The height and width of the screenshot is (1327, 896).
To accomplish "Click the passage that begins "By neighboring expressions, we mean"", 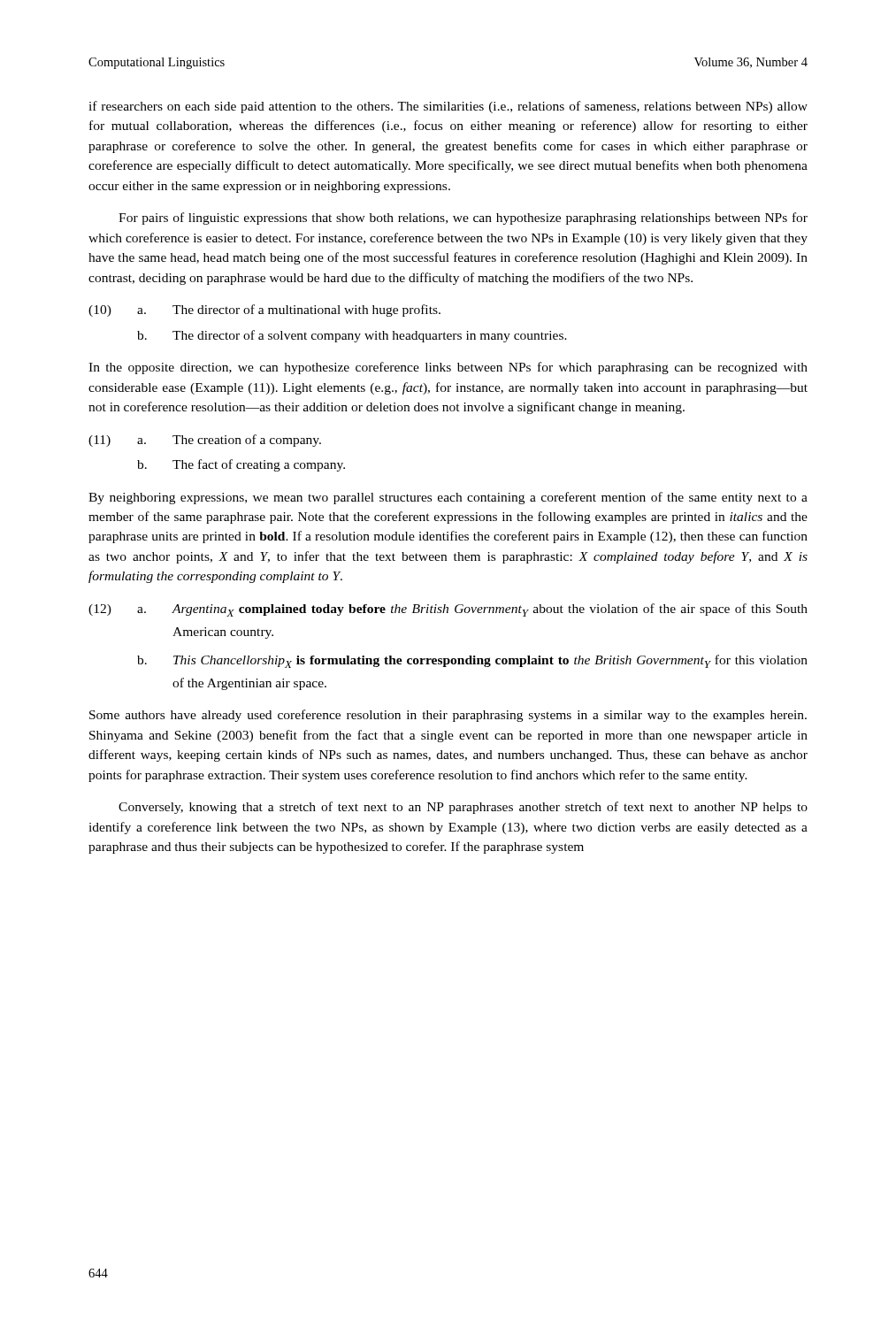I will click(448, 537).
